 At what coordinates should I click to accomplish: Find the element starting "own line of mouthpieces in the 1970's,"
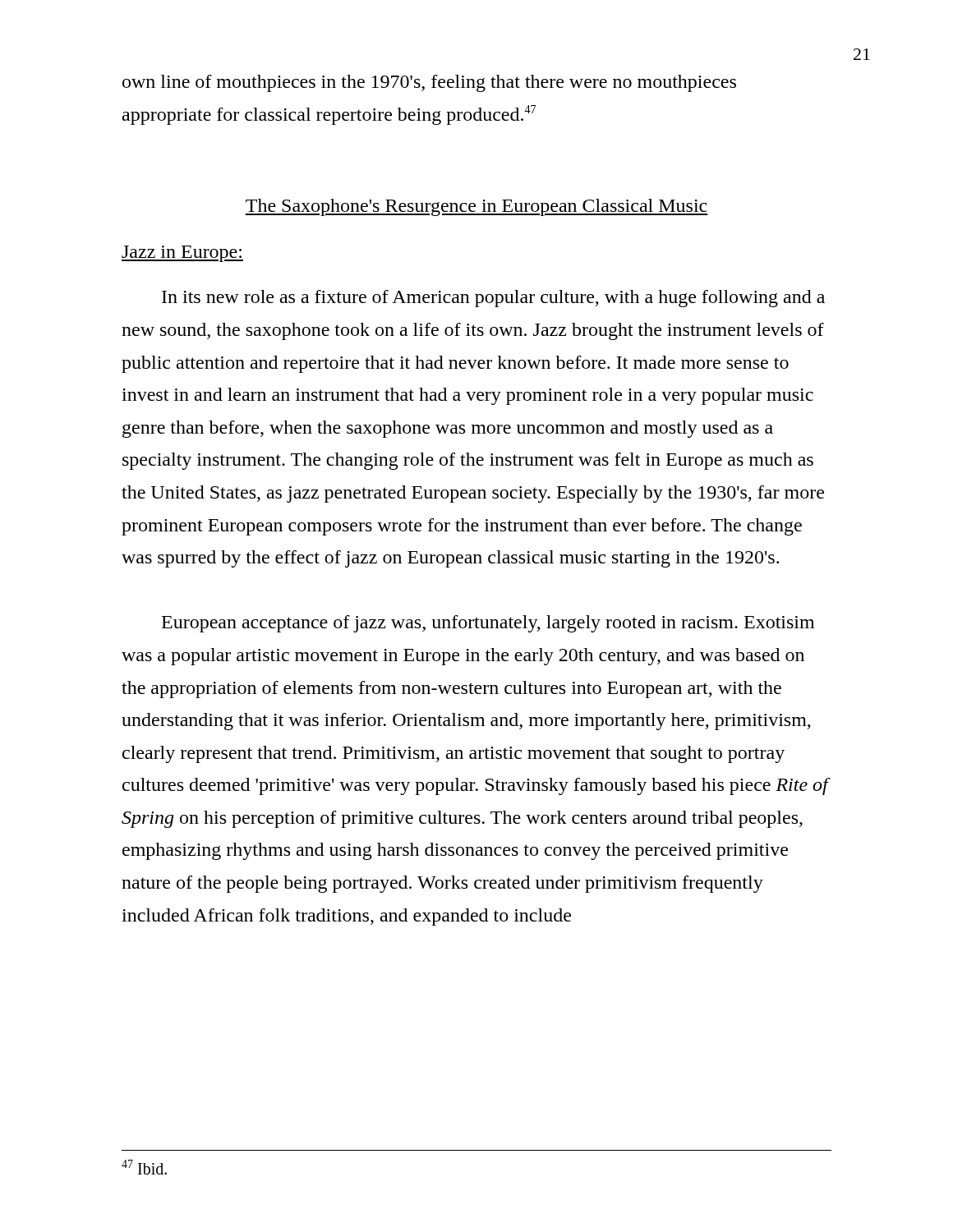click(429, 98)
